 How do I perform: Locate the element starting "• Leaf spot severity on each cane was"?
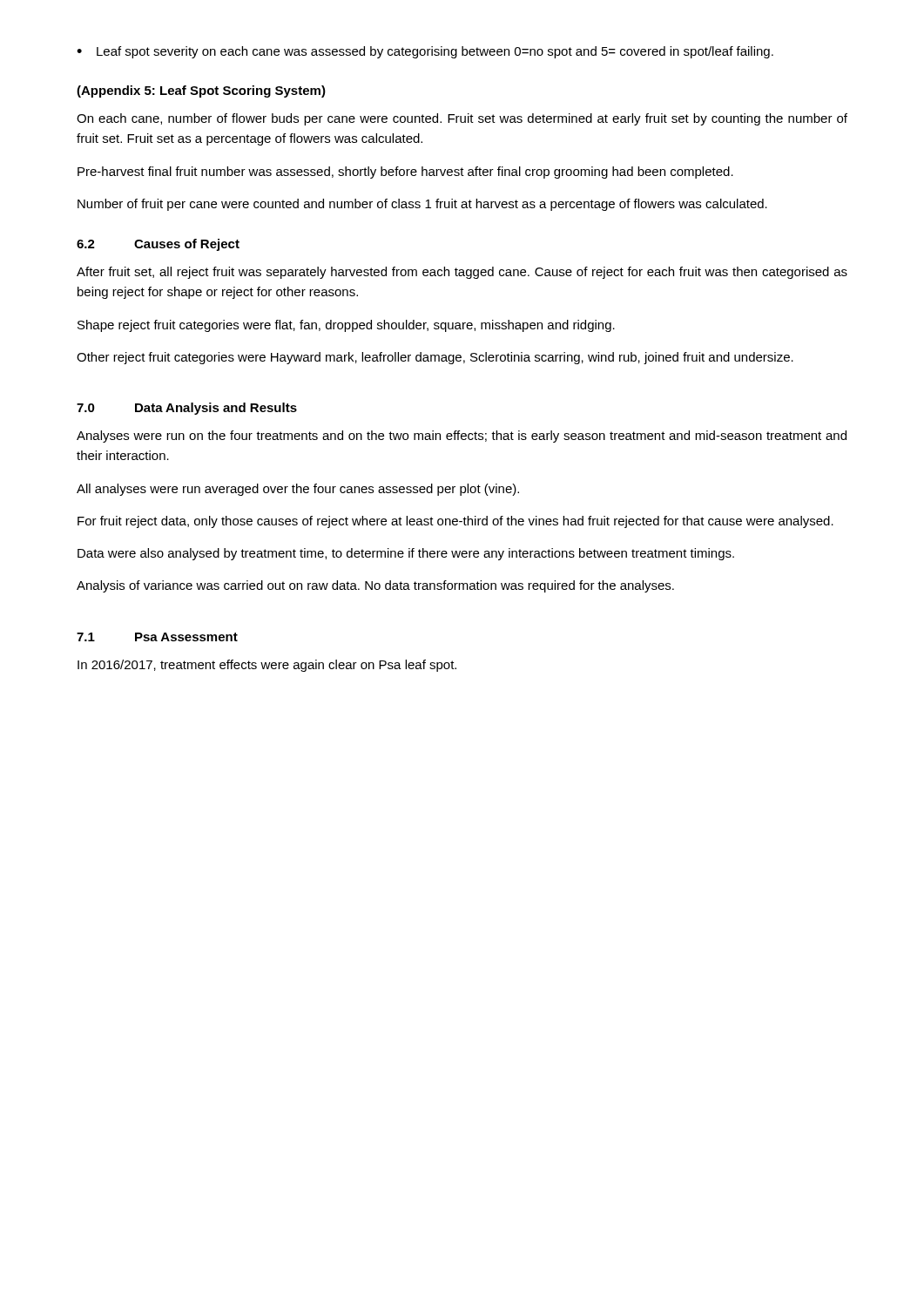pyautogui.click(x=462, y=53)
